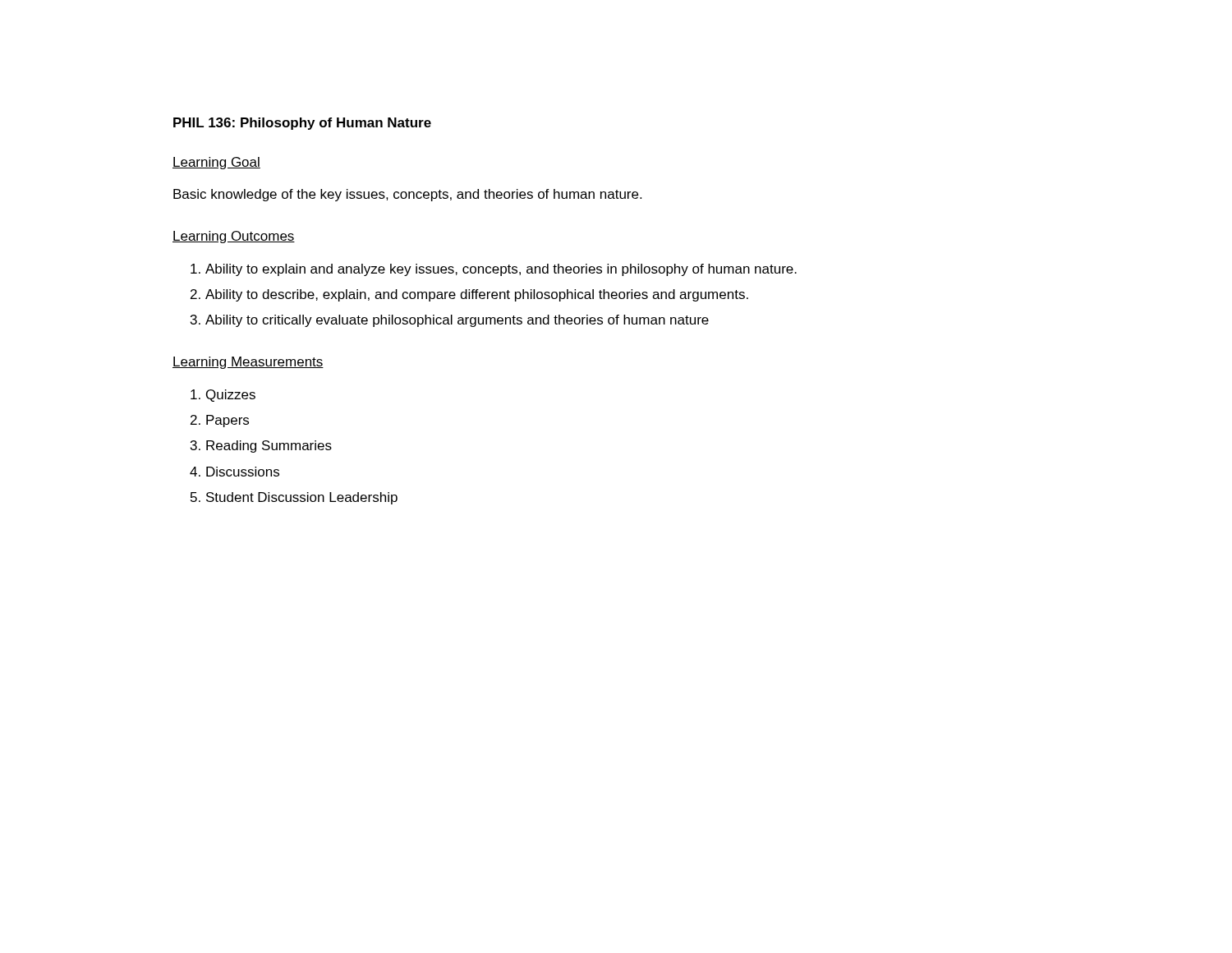Viewport: 1232px width, 953px height.
Task: Navigate to the element starting "Student Discussion Leadership"
Action: click(x=302, y=498)
